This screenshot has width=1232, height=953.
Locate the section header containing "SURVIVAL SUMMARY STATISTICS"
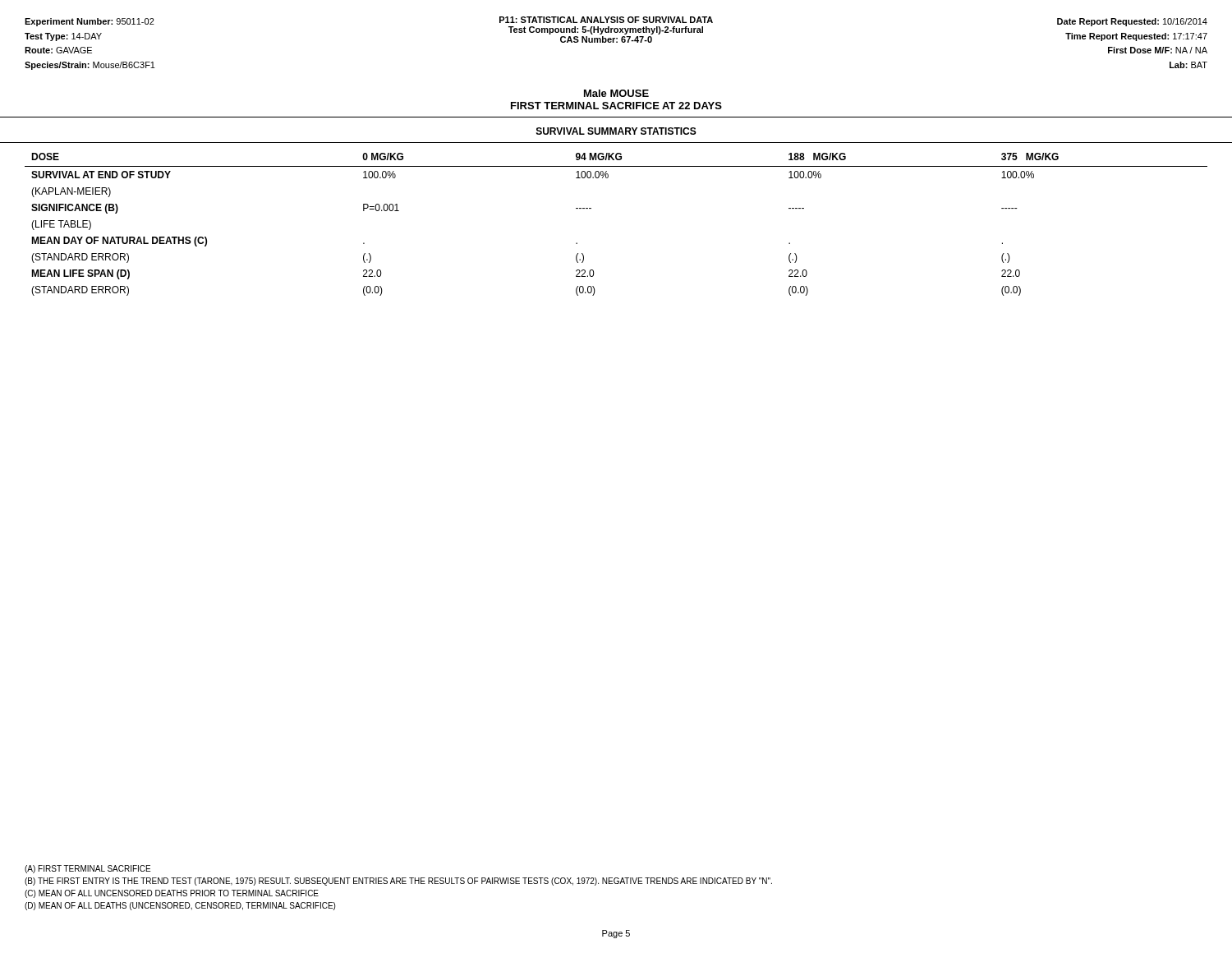[x=616, y=132]
